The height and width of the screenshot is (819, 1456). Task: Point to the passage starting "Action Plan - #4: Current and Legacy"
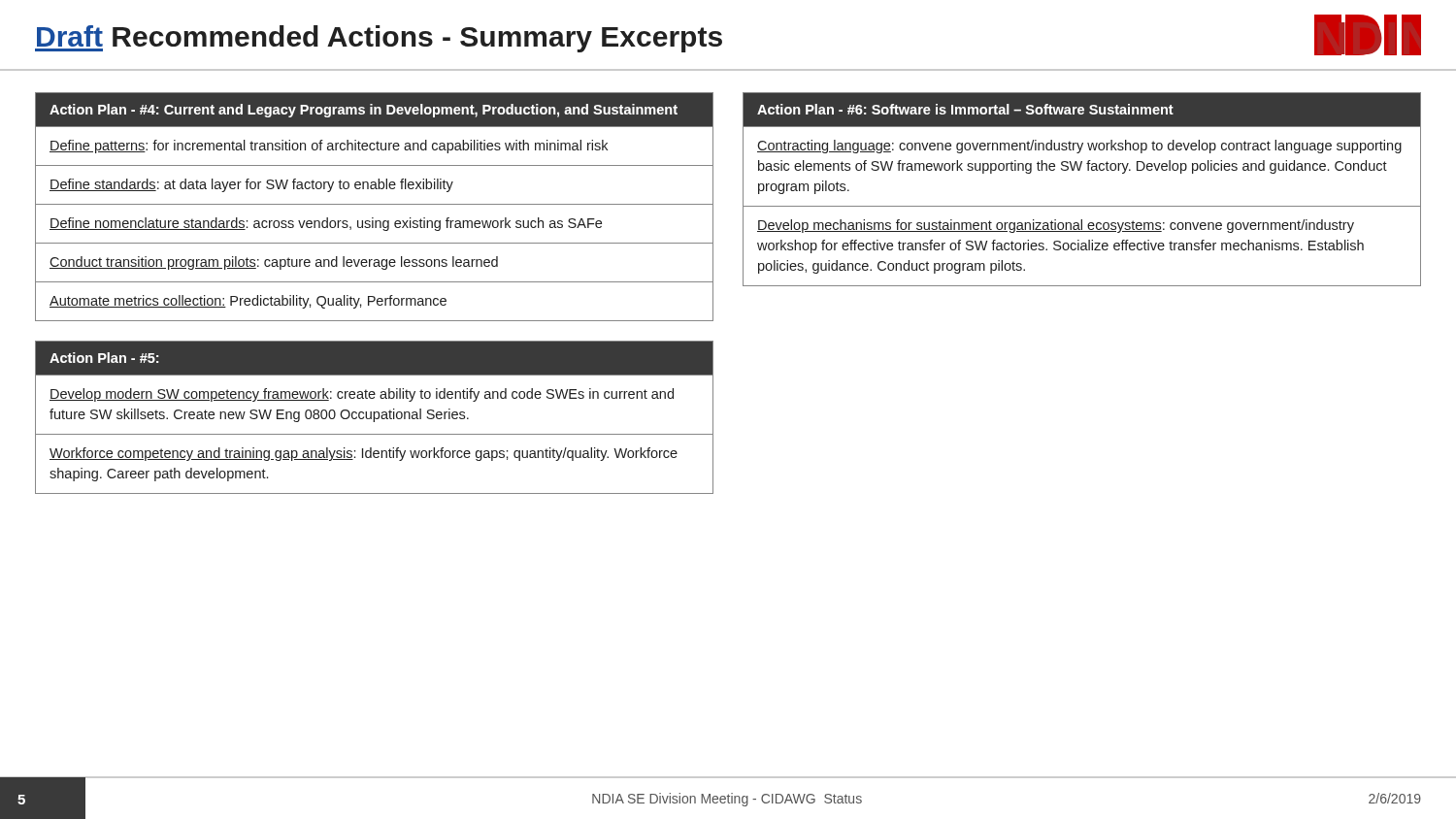click(x=363, y=110)
